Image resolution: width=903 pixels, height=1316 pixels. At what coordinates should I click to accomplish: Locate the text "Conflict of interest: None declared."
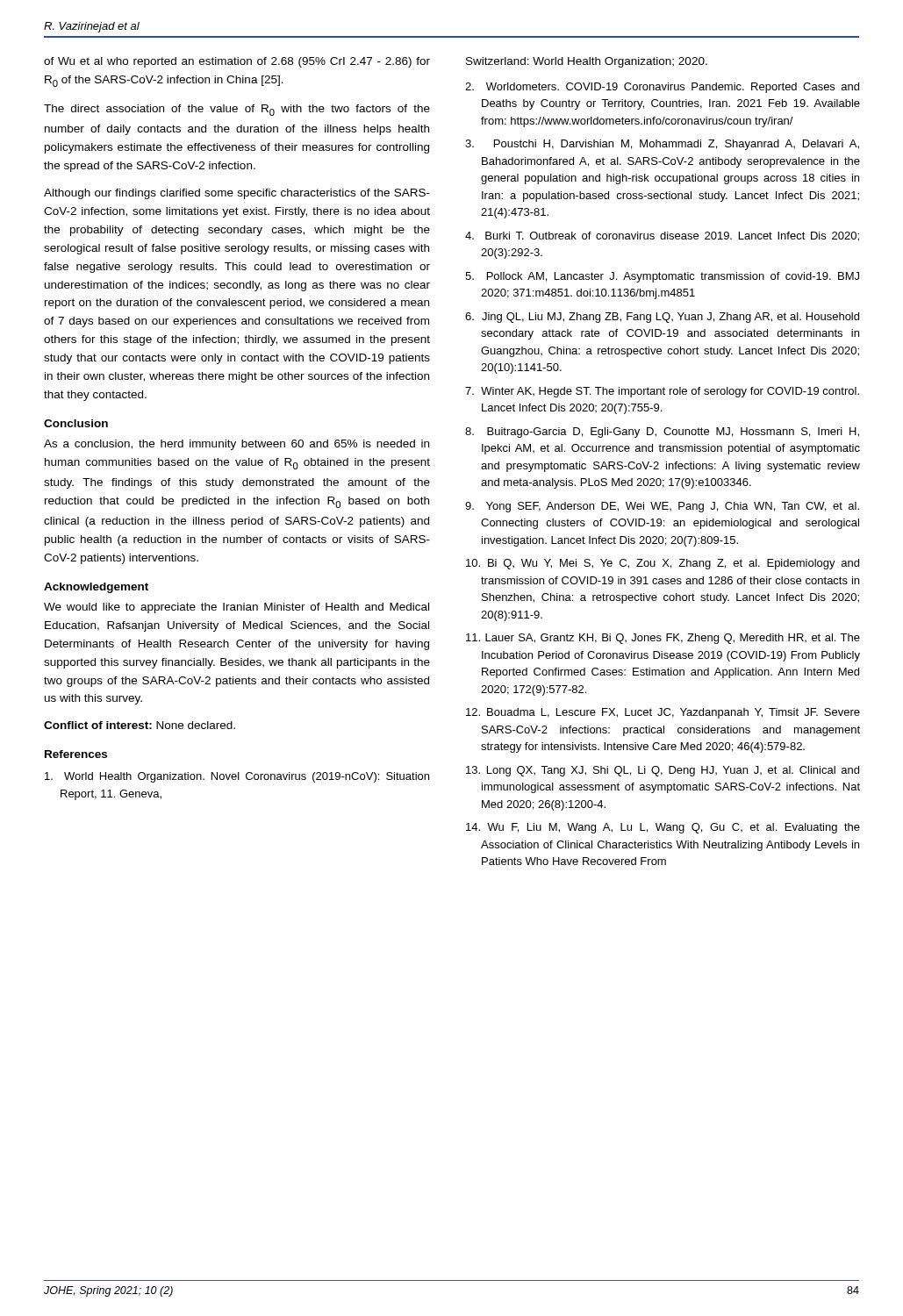point(140,726)
